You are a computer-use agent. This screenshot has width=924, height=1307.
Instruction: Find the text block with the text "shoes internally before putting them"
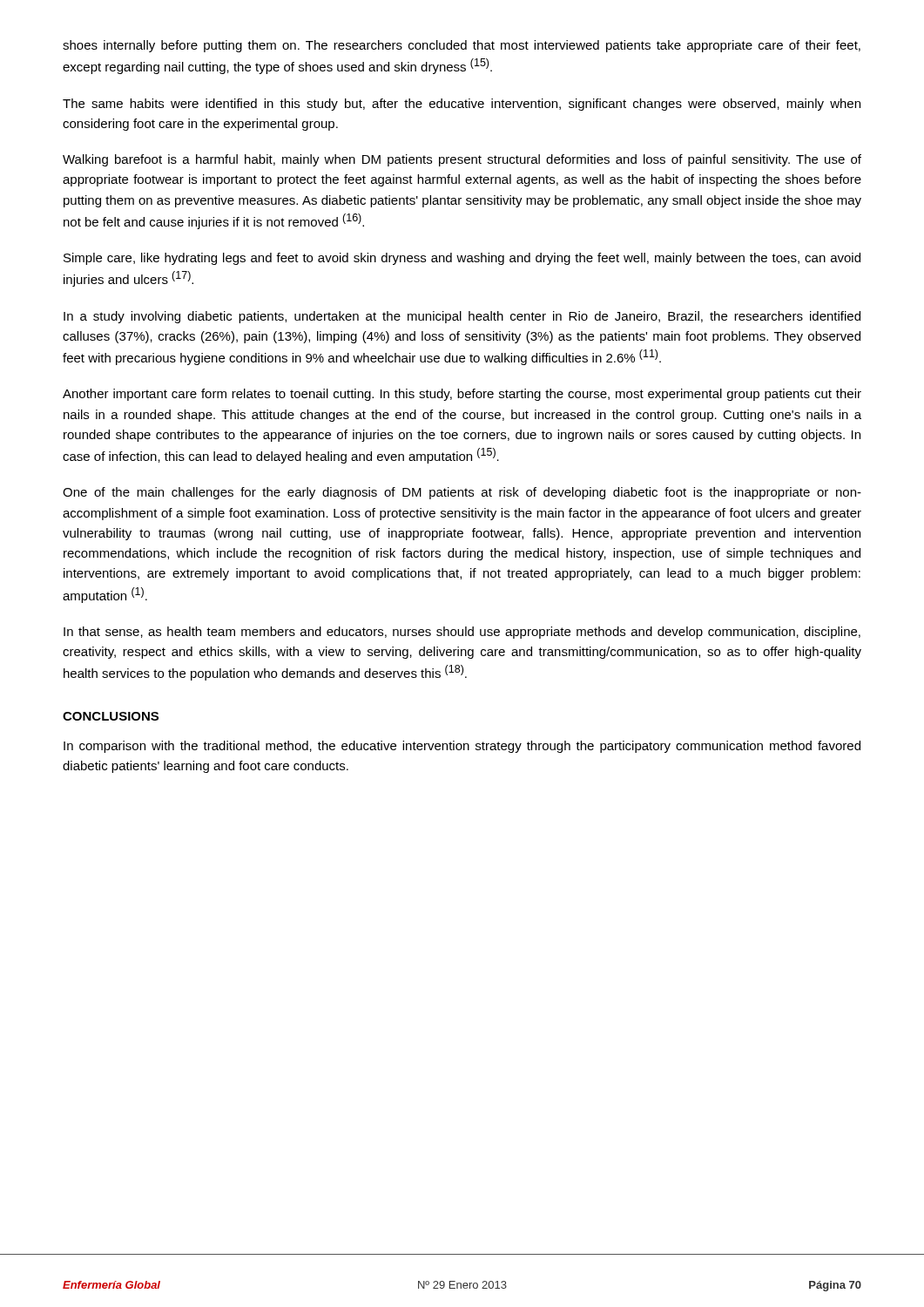point(462,56)
